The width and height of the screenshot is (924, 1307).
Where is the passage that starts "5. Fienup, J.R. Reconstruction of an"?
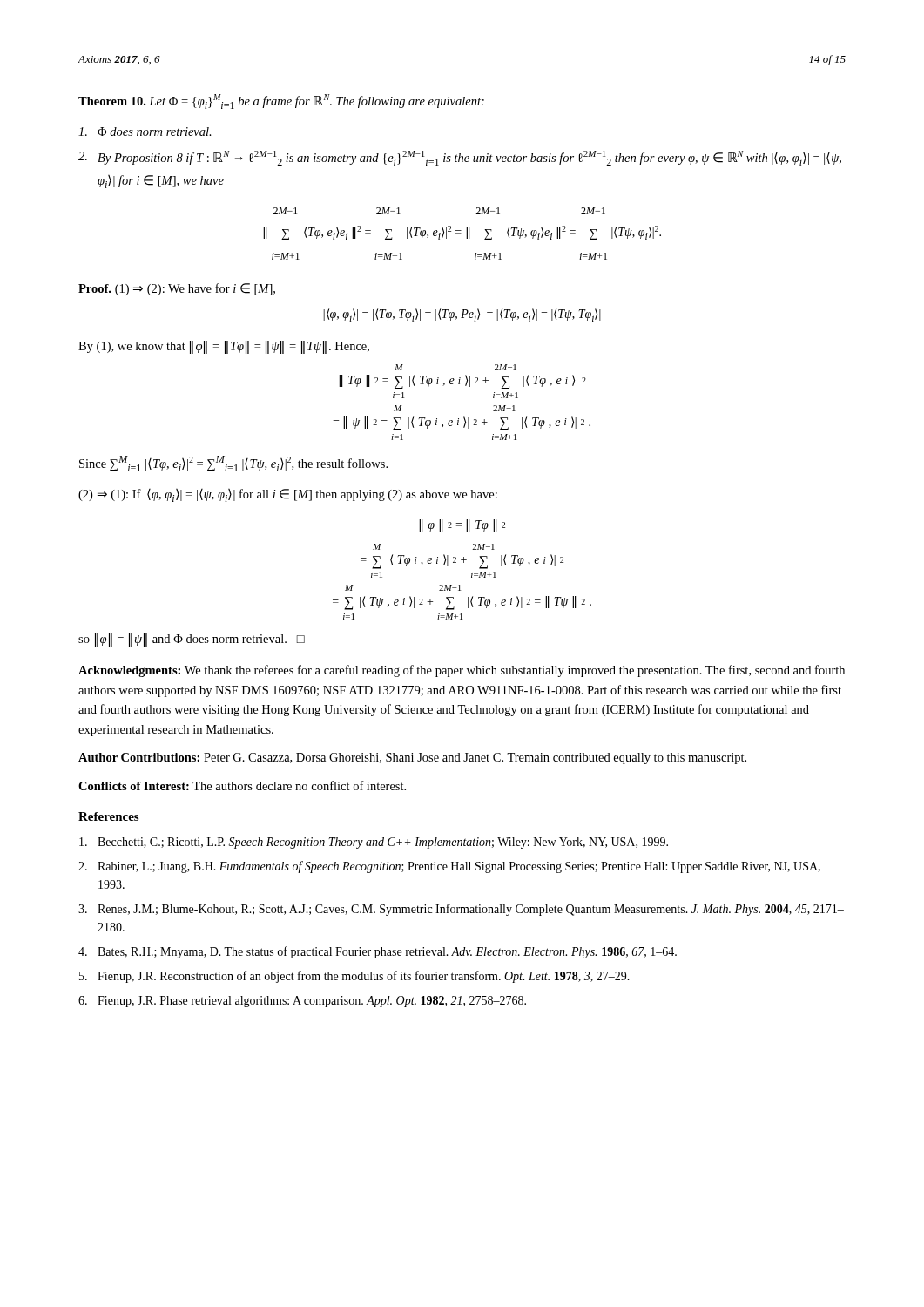[x=354, y=976]
